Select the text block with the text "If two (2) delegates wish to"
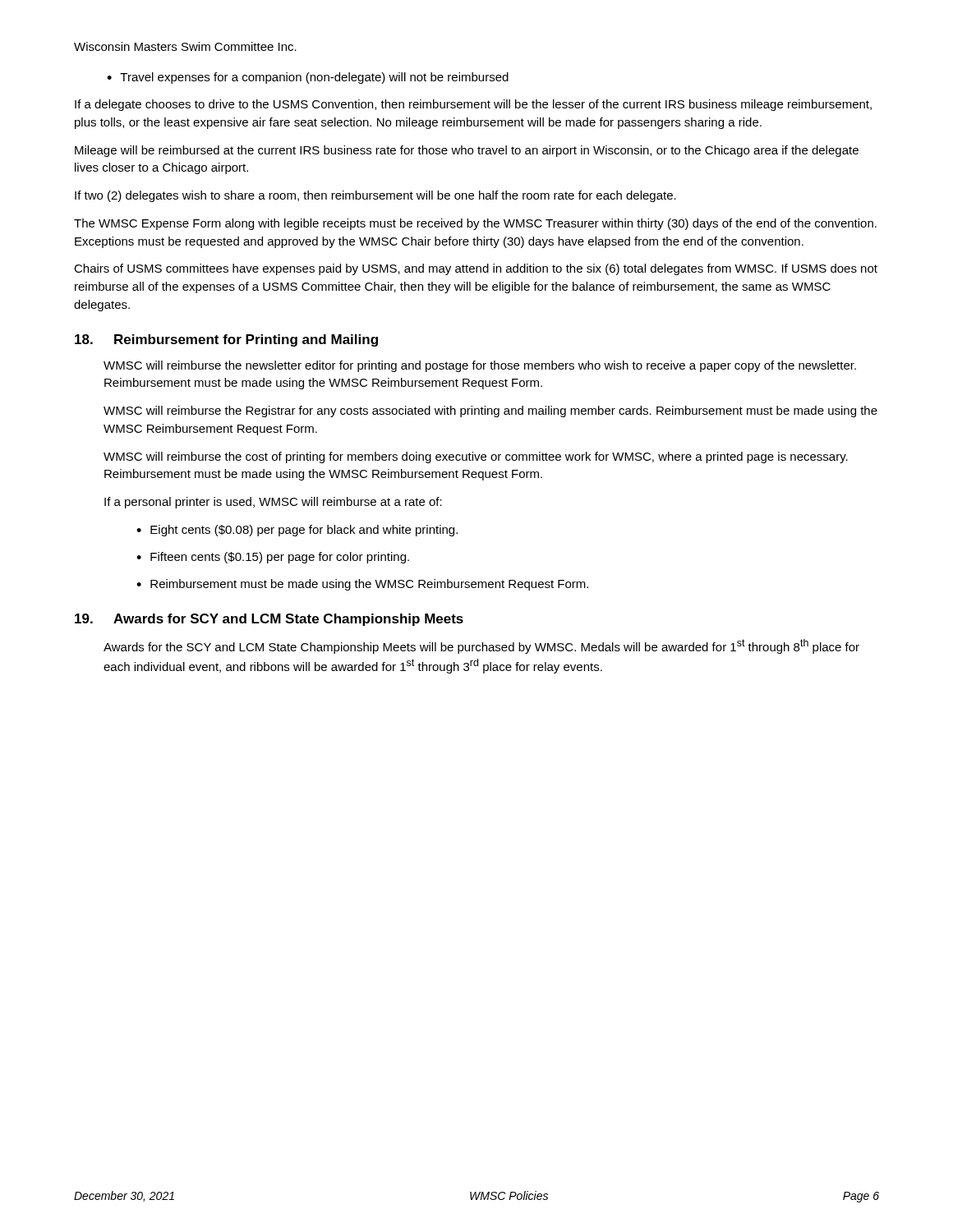The image size is (953, 1232). 375,195
